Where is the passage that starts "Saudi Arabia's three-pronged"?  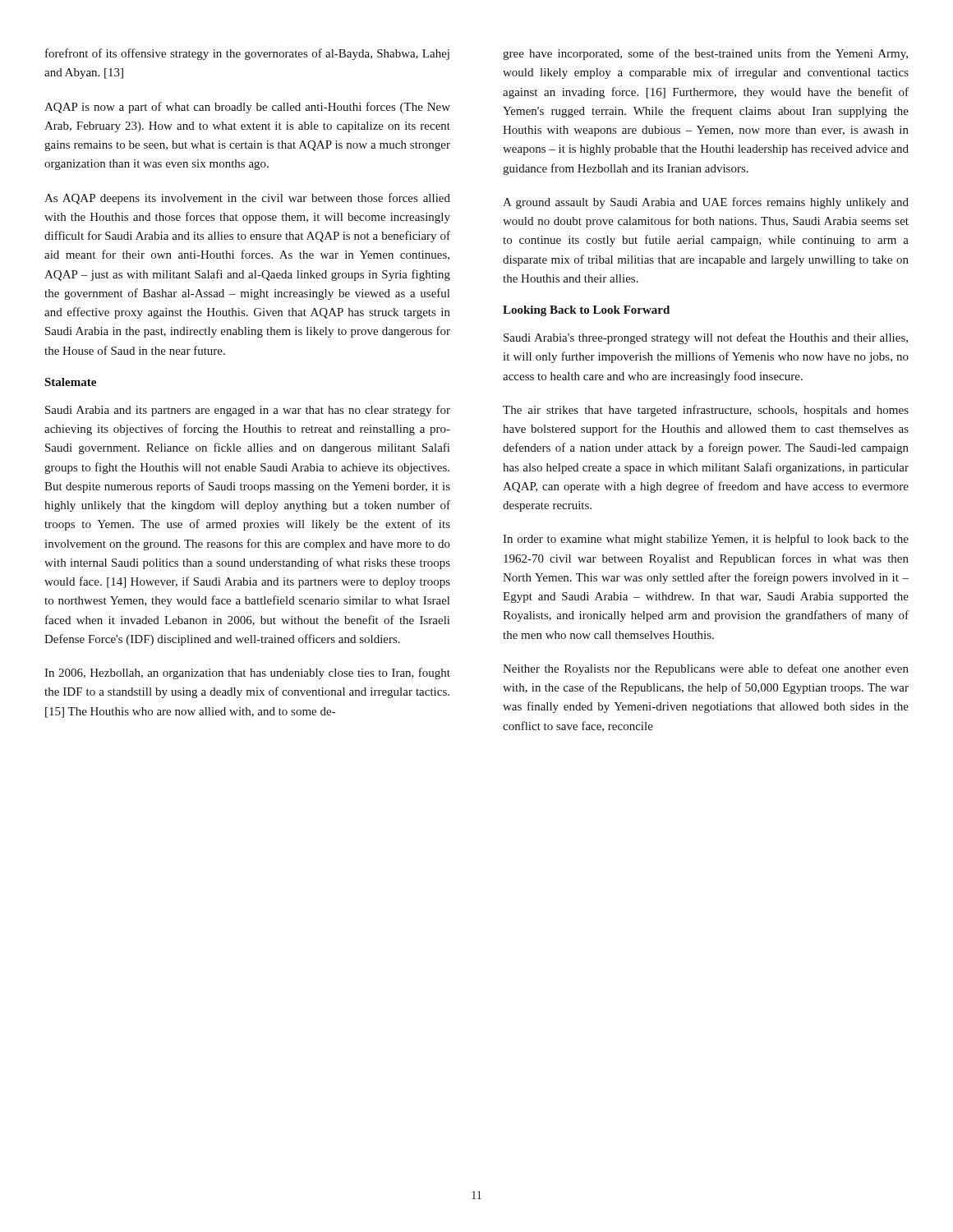click(706, 357)
